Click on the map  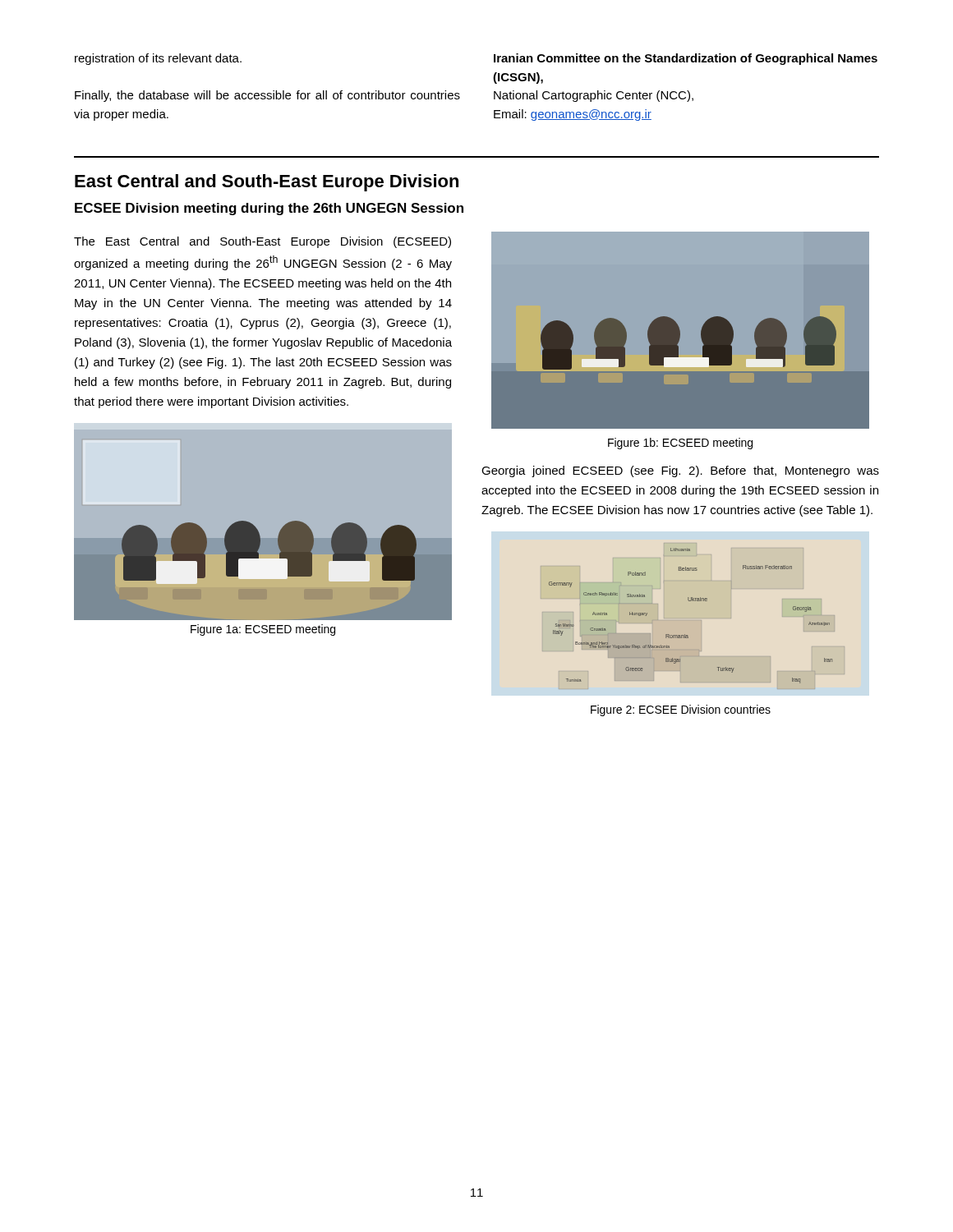tap(680, 615)
